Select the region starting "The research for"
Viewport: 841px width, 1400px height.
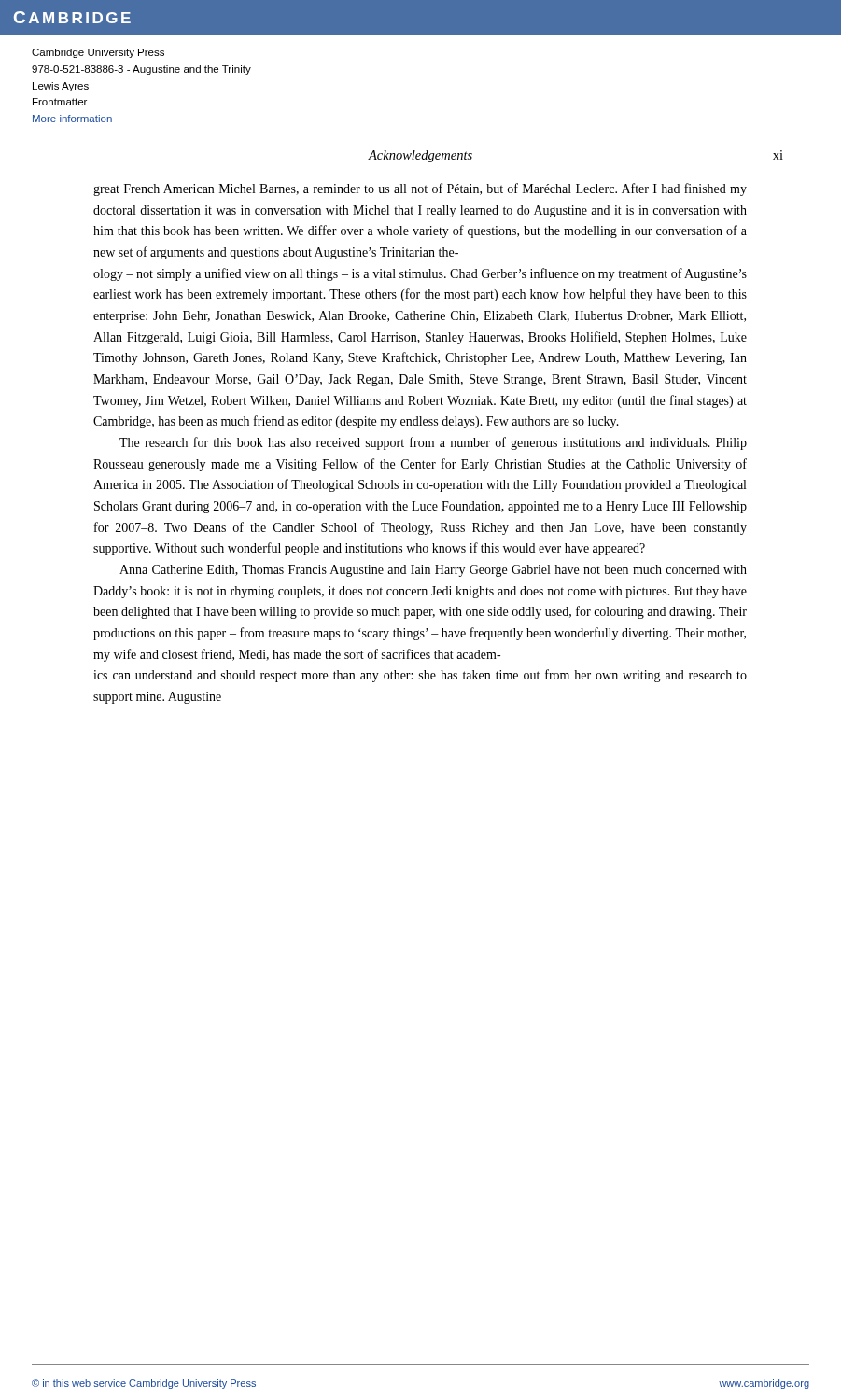[x=420, y=497]
